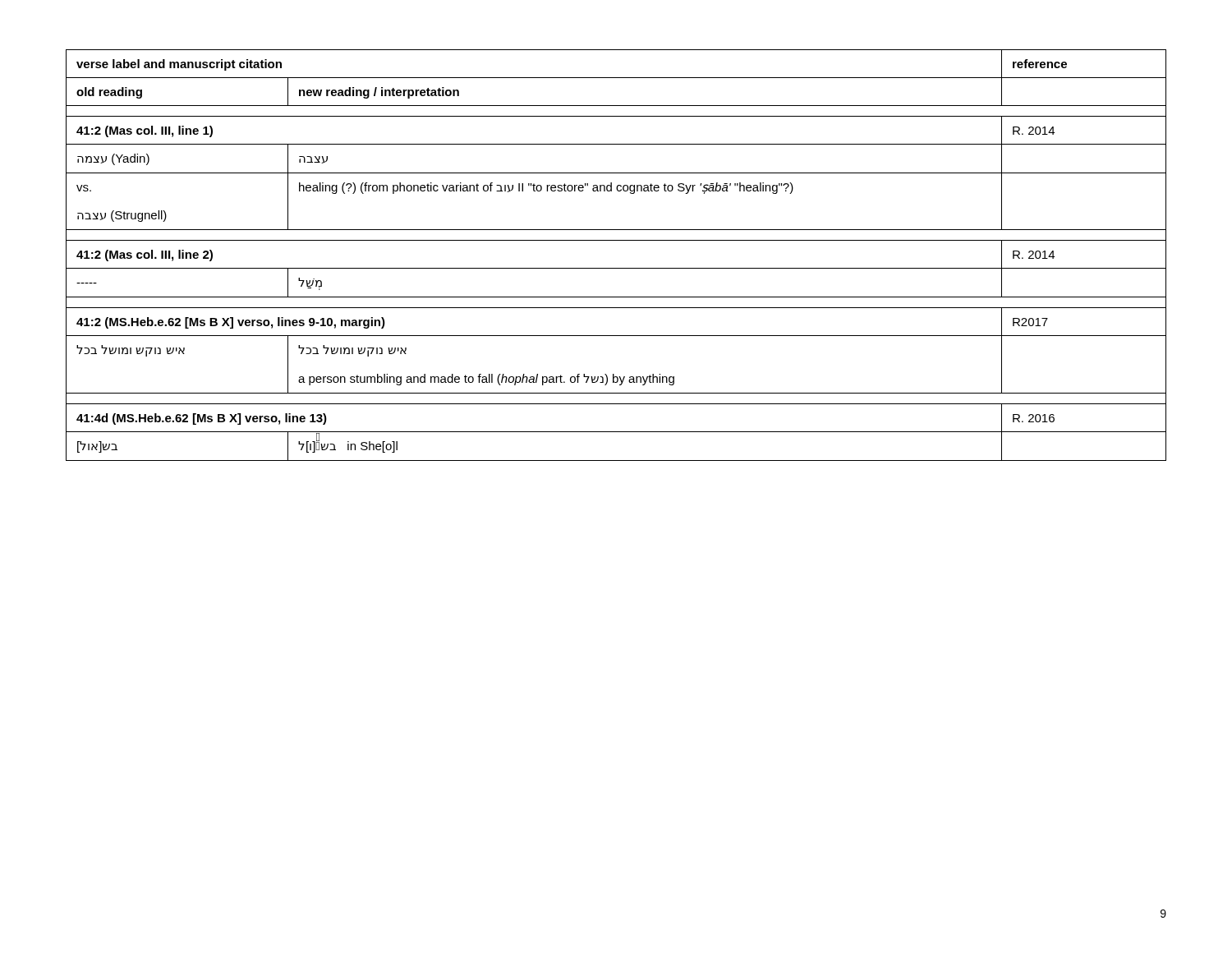The image size is (1232, 953).
Task: Locate the table
Action: tap(616, 255)
